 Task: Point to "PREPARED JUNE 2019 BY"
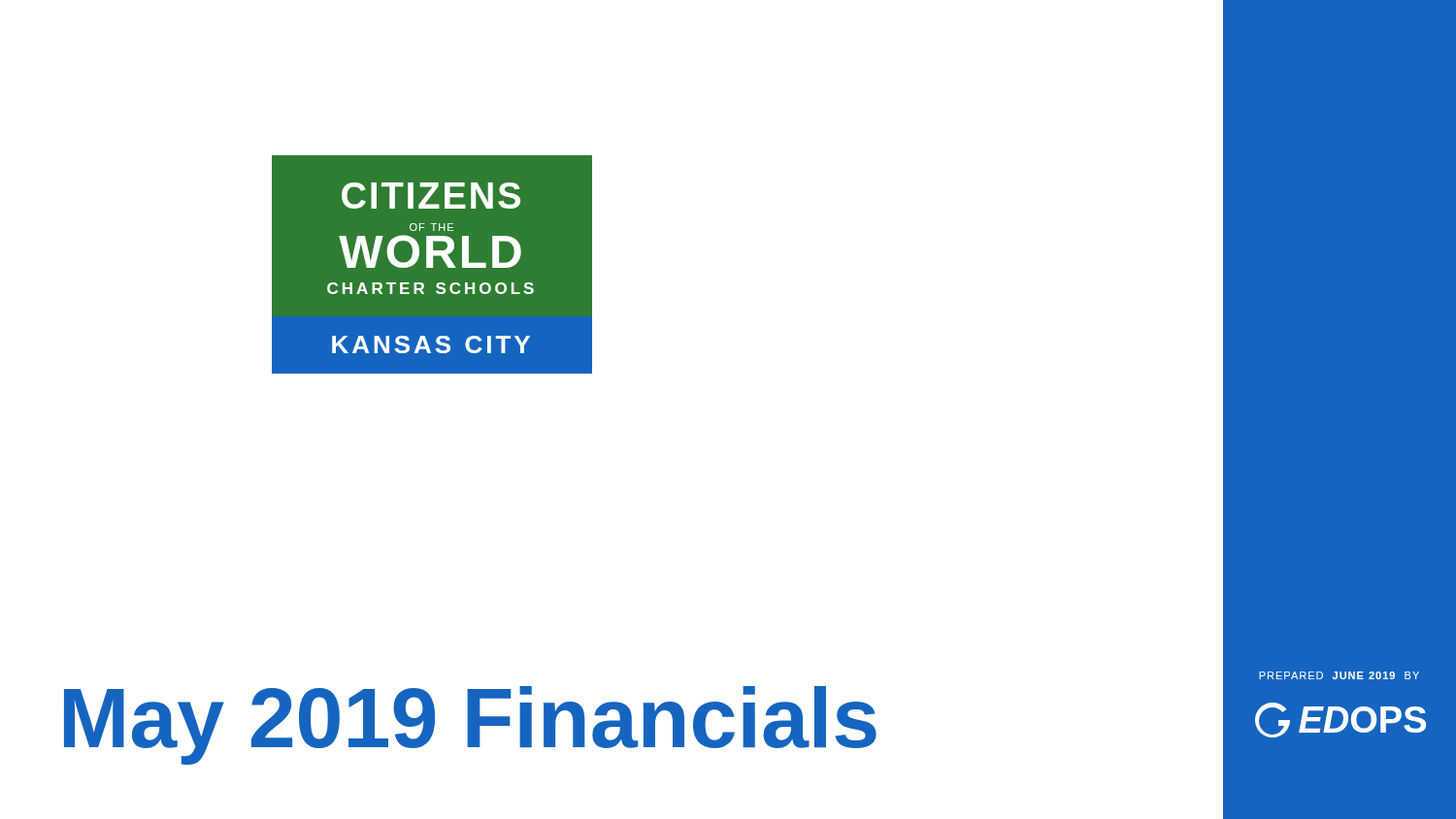pyautogui.click(x=1340, y=675)
